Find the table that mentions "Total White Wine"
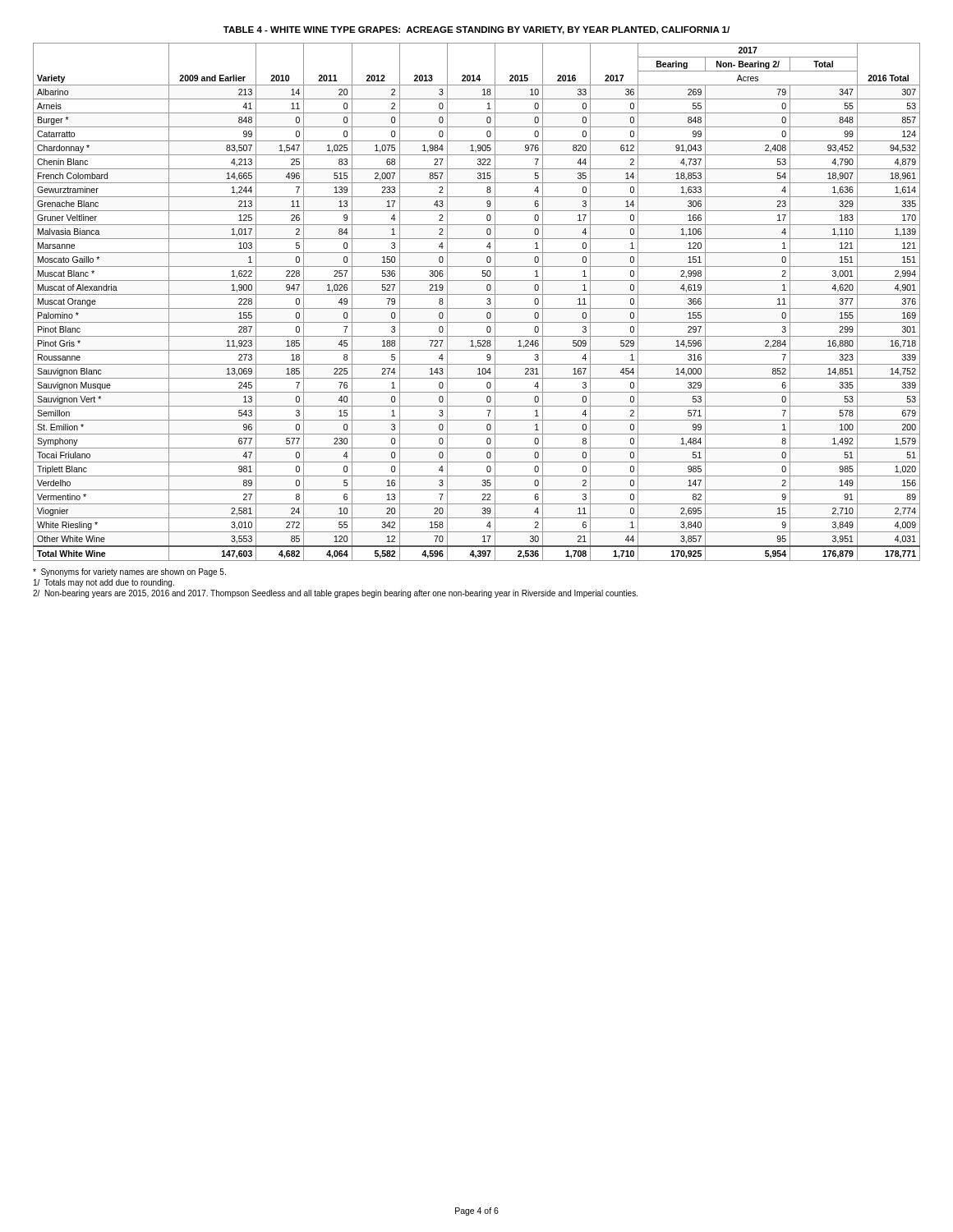 [x=476, y=302]
